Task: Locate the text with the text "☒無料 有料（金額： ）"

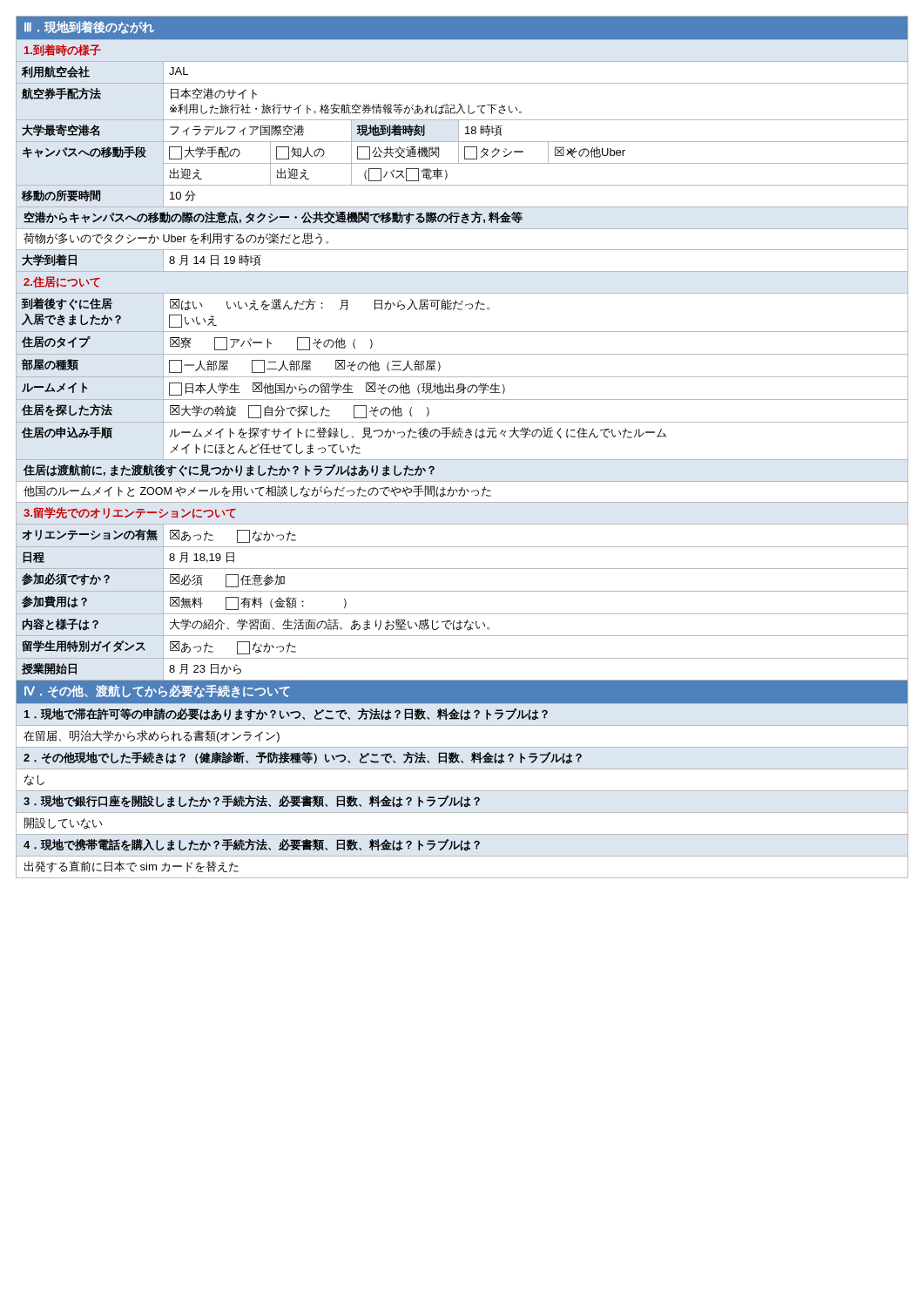Action: [x=261, y=602]
